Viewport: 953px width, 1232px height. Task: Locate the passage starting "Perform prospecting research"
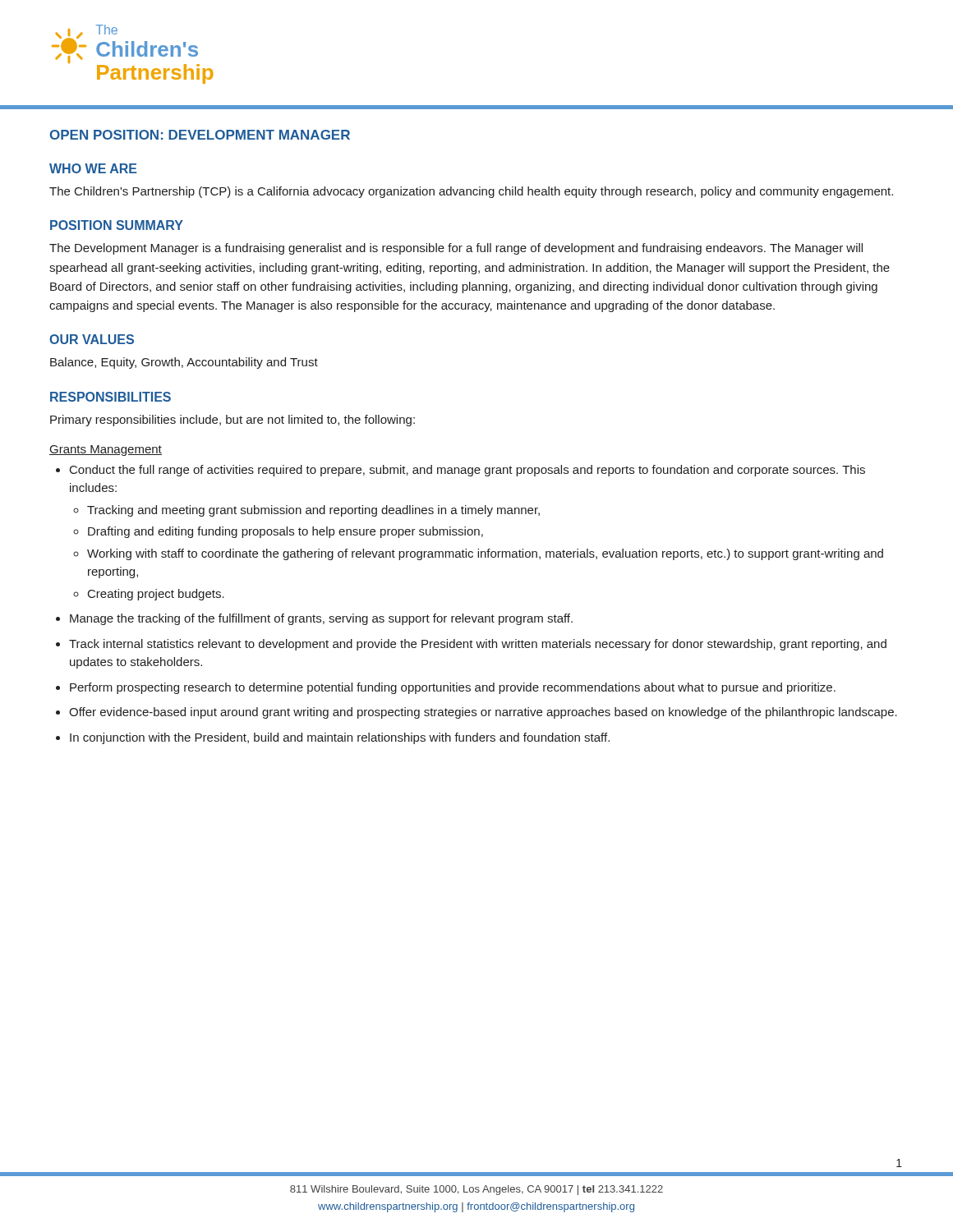[453, 687]
